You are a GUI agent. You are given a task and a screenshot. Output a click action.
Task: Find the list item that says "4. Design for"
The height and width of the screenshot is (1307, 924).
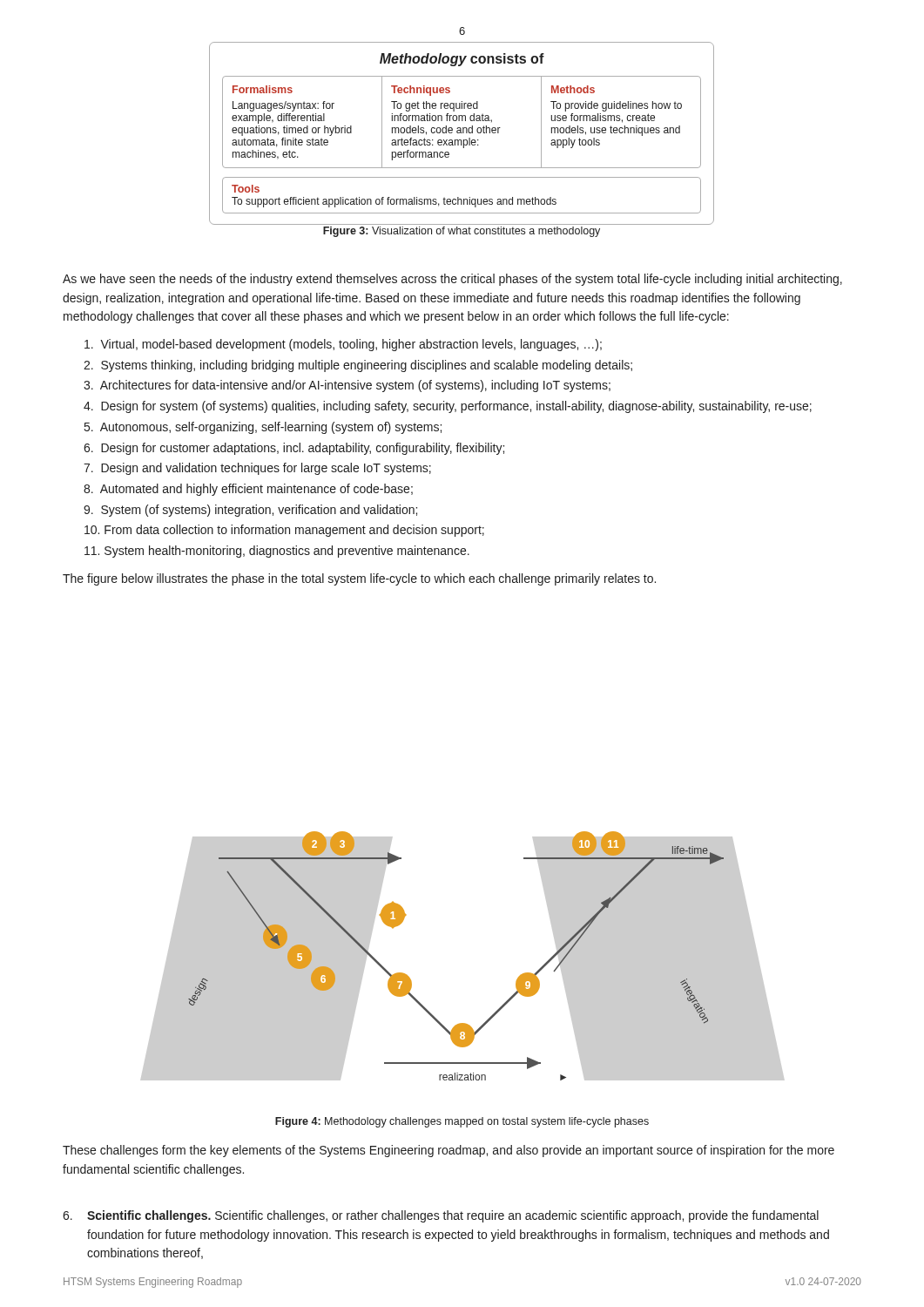coord(448,406)
